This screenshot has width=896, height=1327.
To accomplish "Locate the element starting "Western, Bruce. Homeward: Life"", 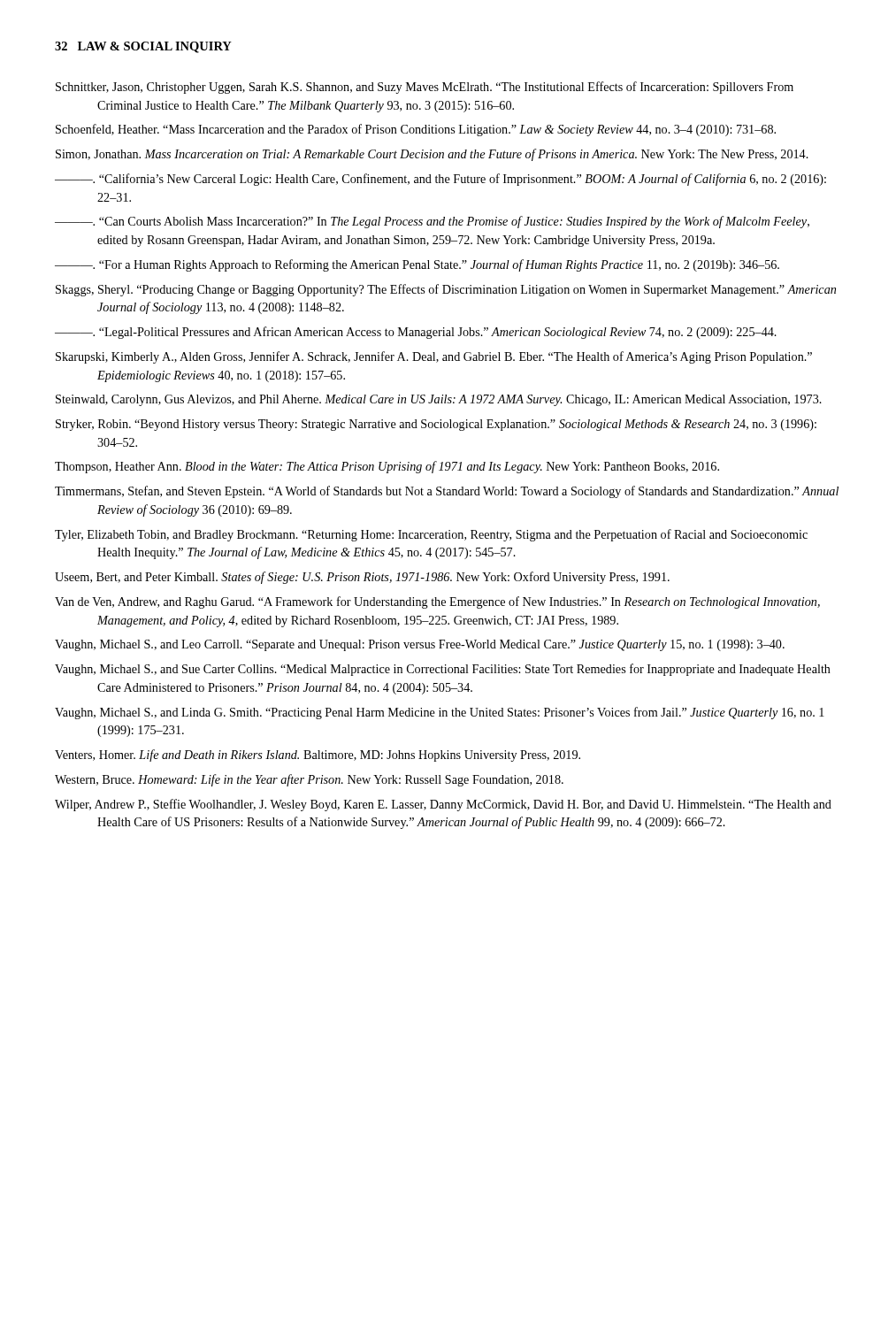I will (x=309, y=779).
